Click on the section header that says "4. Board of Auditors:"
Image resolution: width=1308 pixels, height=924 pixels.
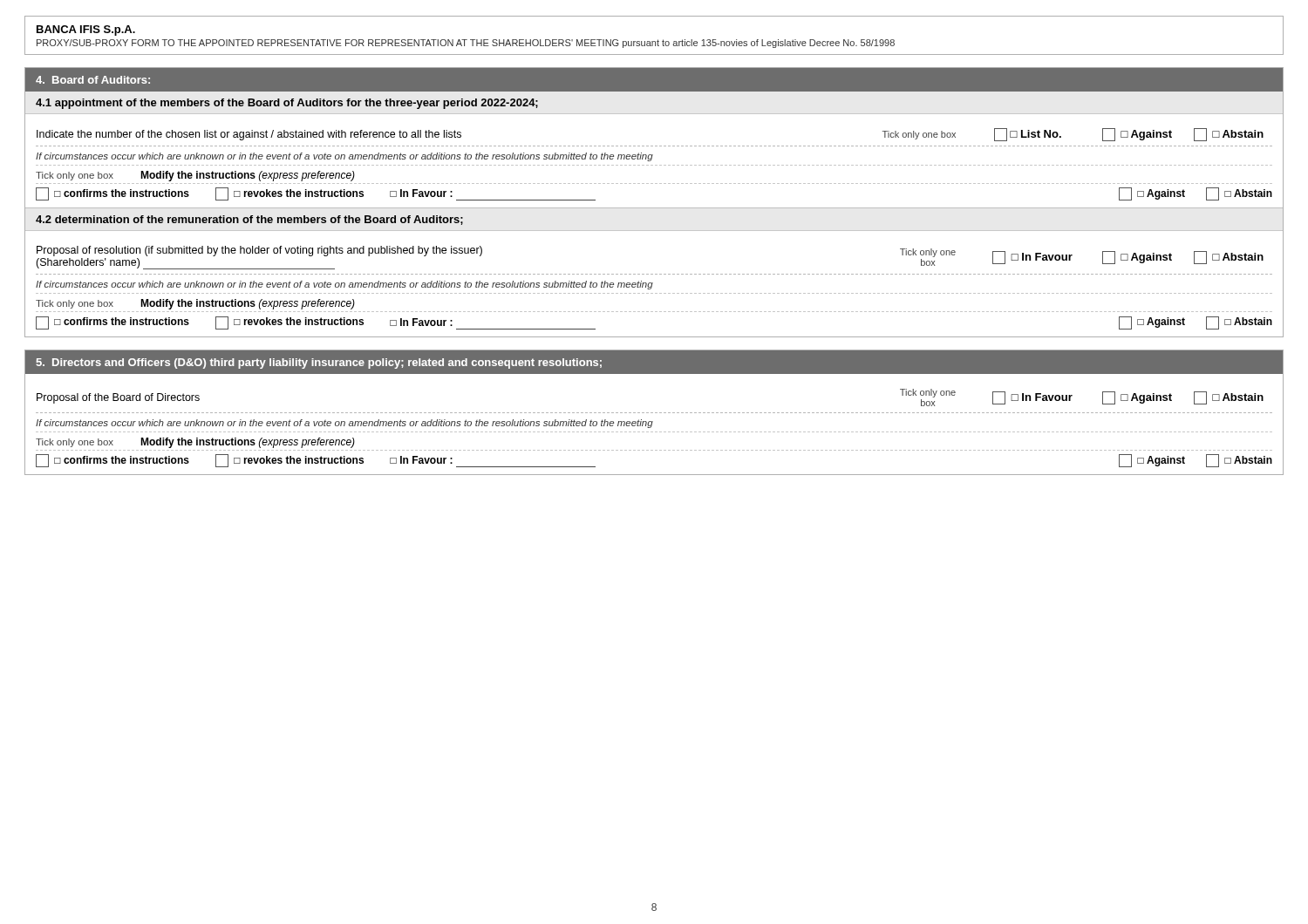93,80
